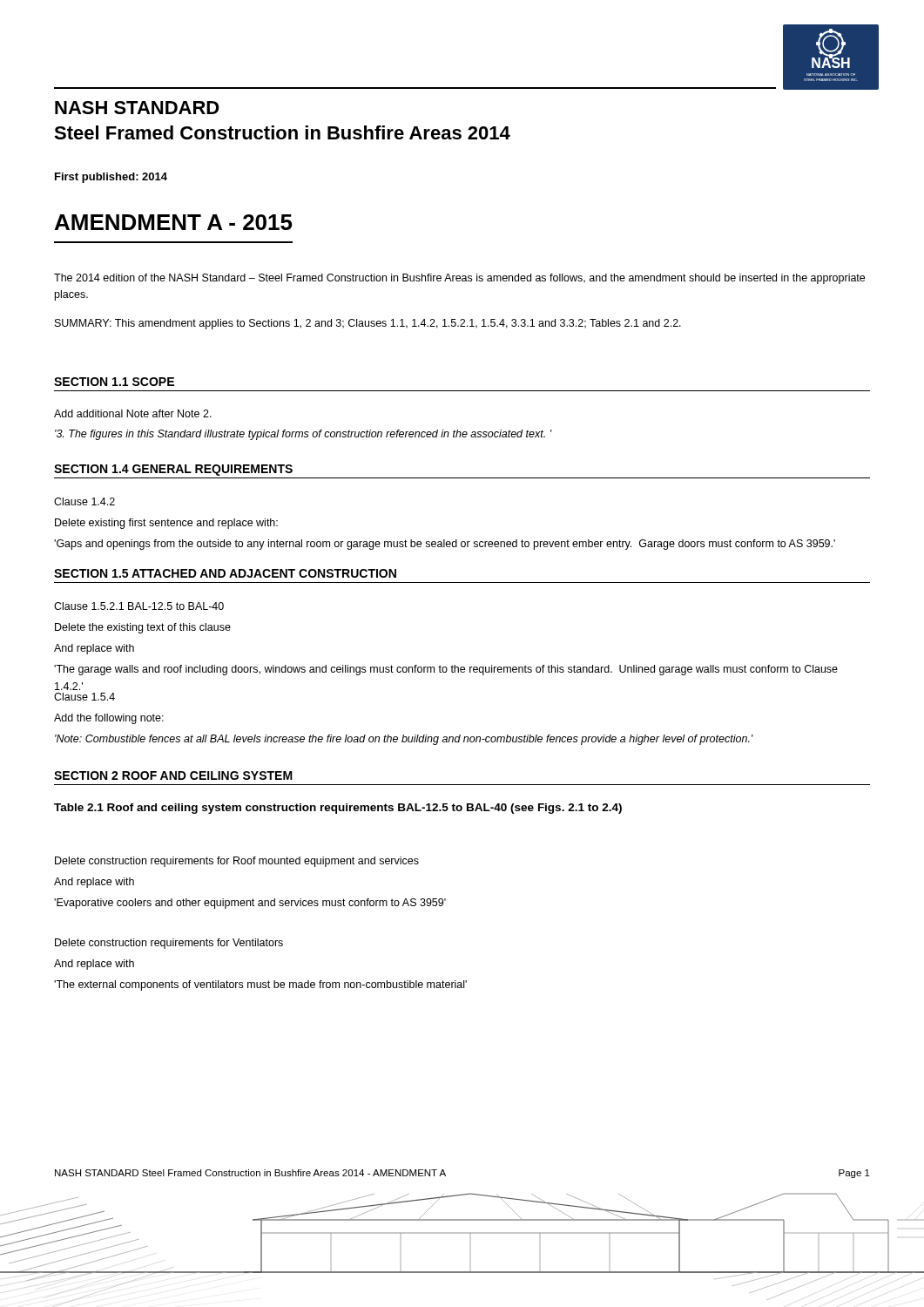
Task: Click on the section header with the text "SECTION 2 ROOF AND CEILING"
Action: [462, 777]
